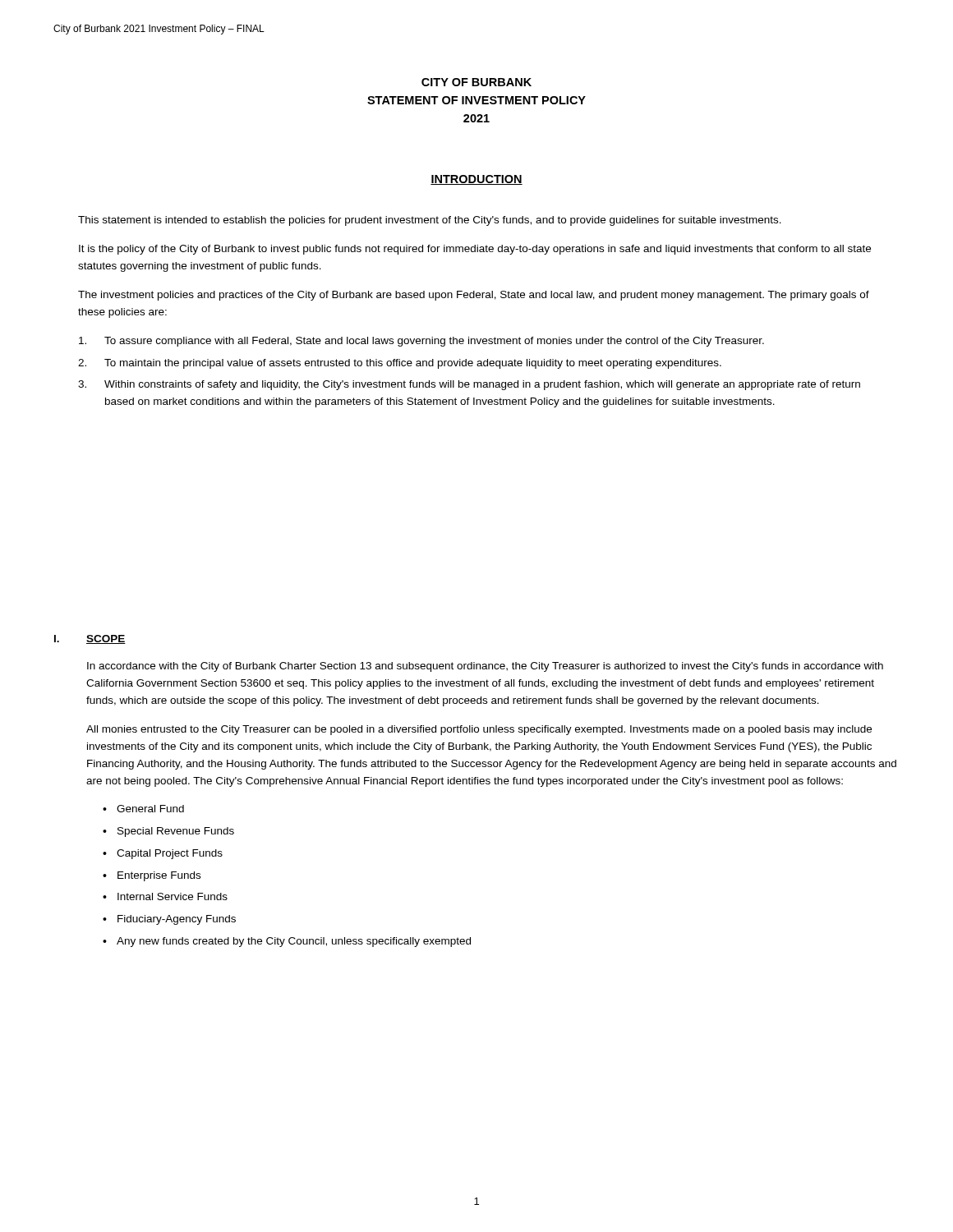Find the block on this page that starts "3. Within constraints of"
The width and height of the screenshot is (953, 1232).
pos(476,394)
